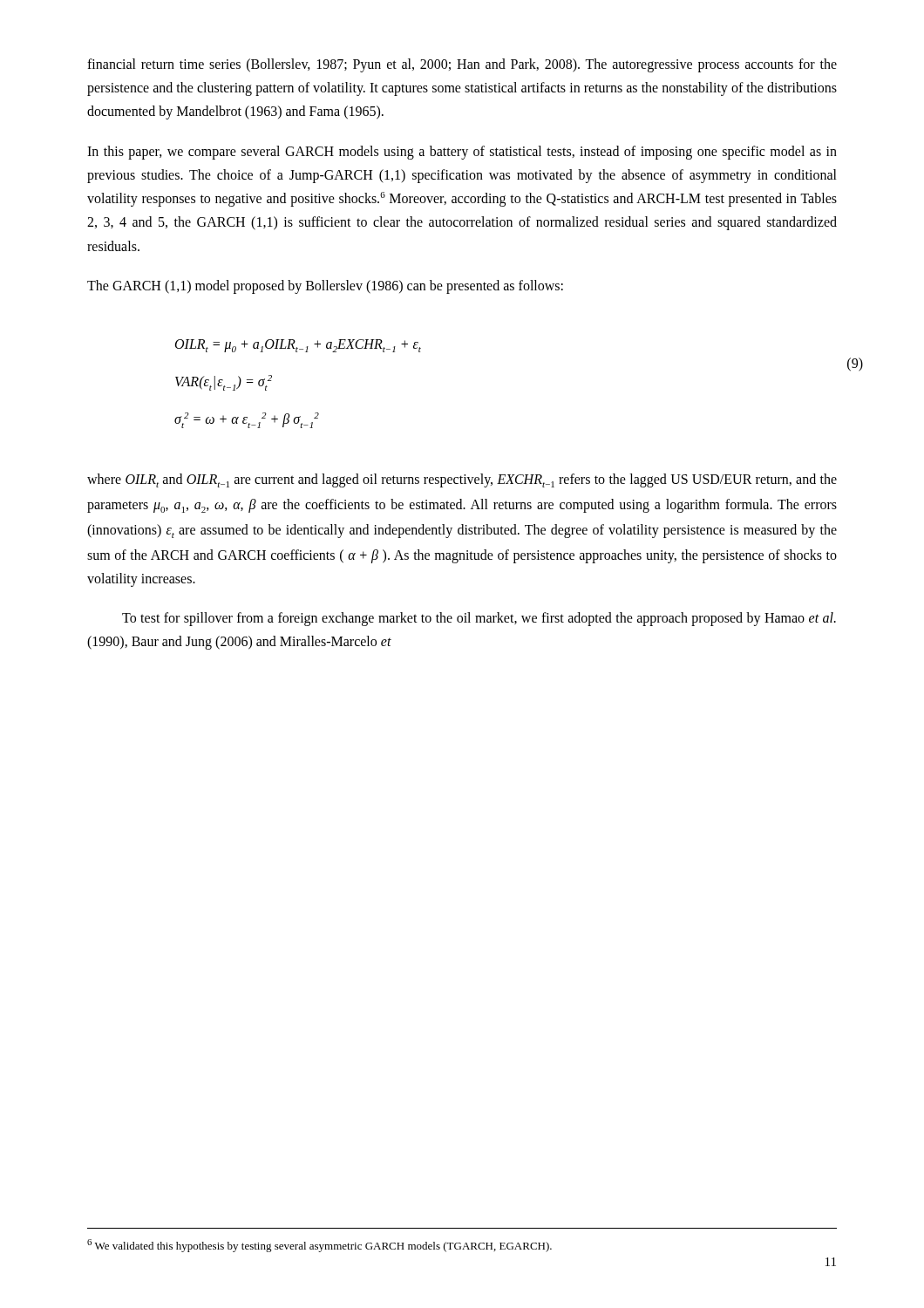Select the formula that reads "OILRt = μ0"
This screenshot has height=1308, width=924.
point(298,346)
